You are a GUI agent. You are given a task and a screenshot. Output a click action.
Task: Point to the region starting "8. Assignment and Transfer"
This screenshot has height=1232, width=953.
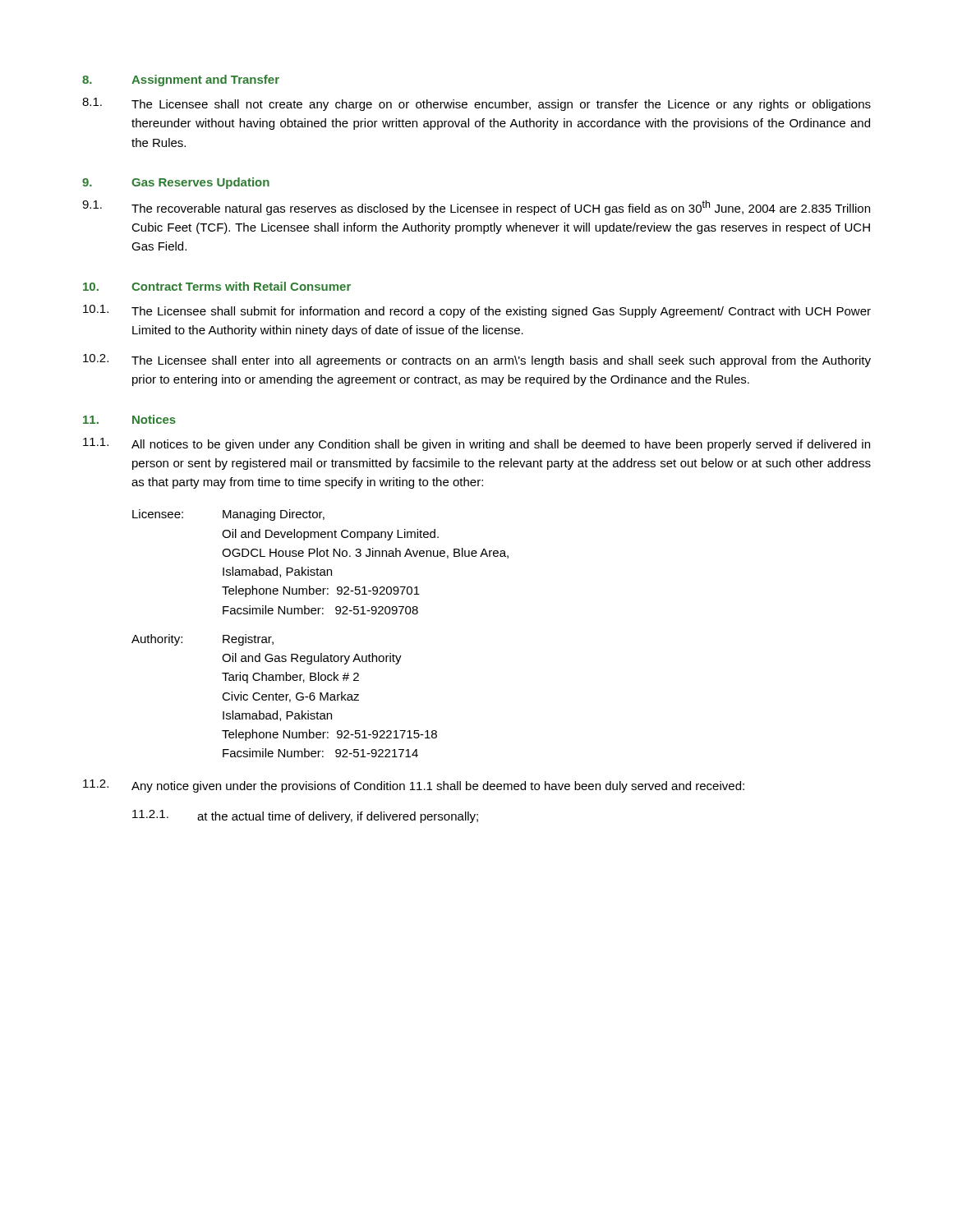click(181, 79)
